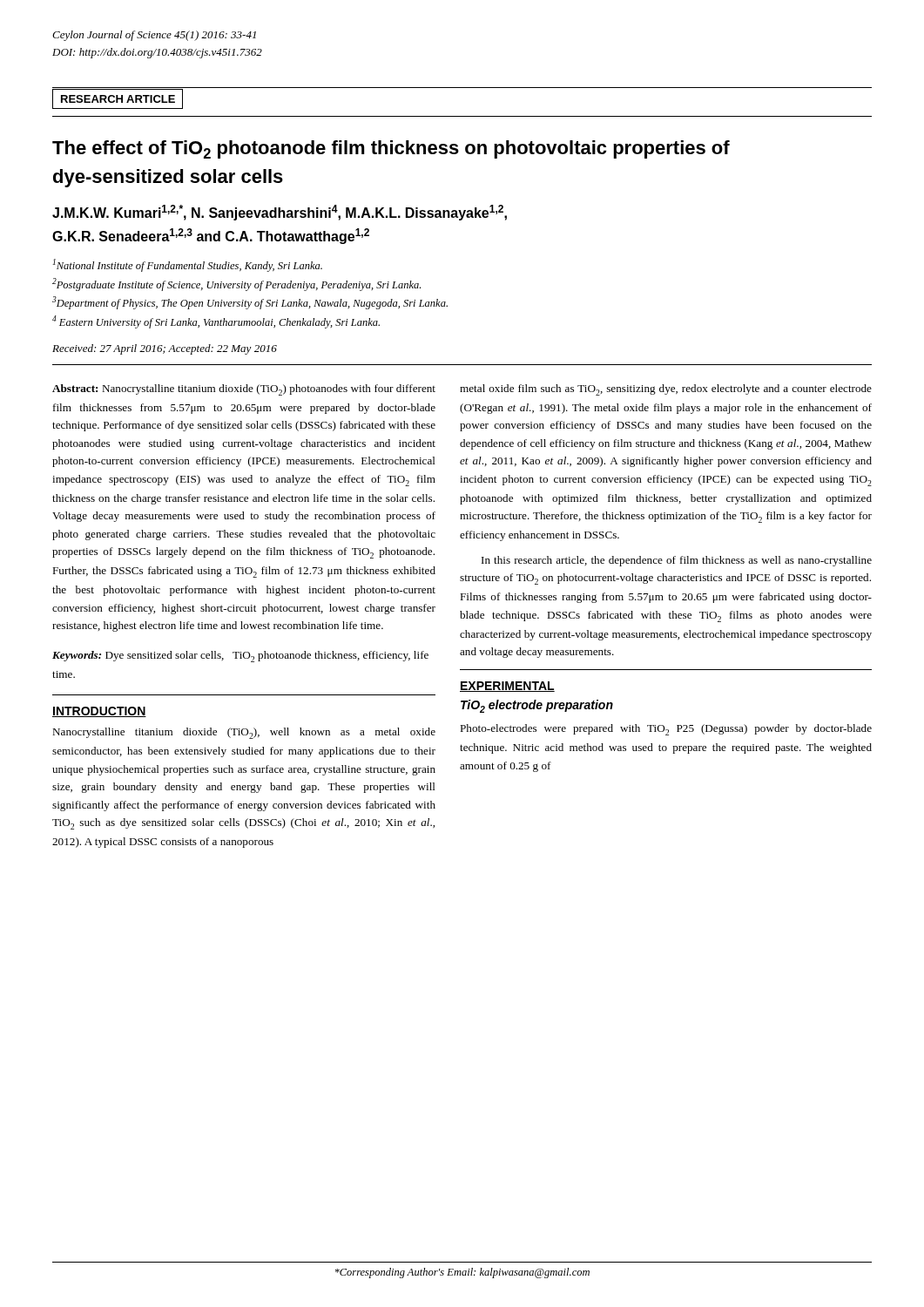Click the passage that begins "1National Institute of Fundamental"
This screenshot has height=1307, width=924.
pyautogui.click(x=250, y=293)
